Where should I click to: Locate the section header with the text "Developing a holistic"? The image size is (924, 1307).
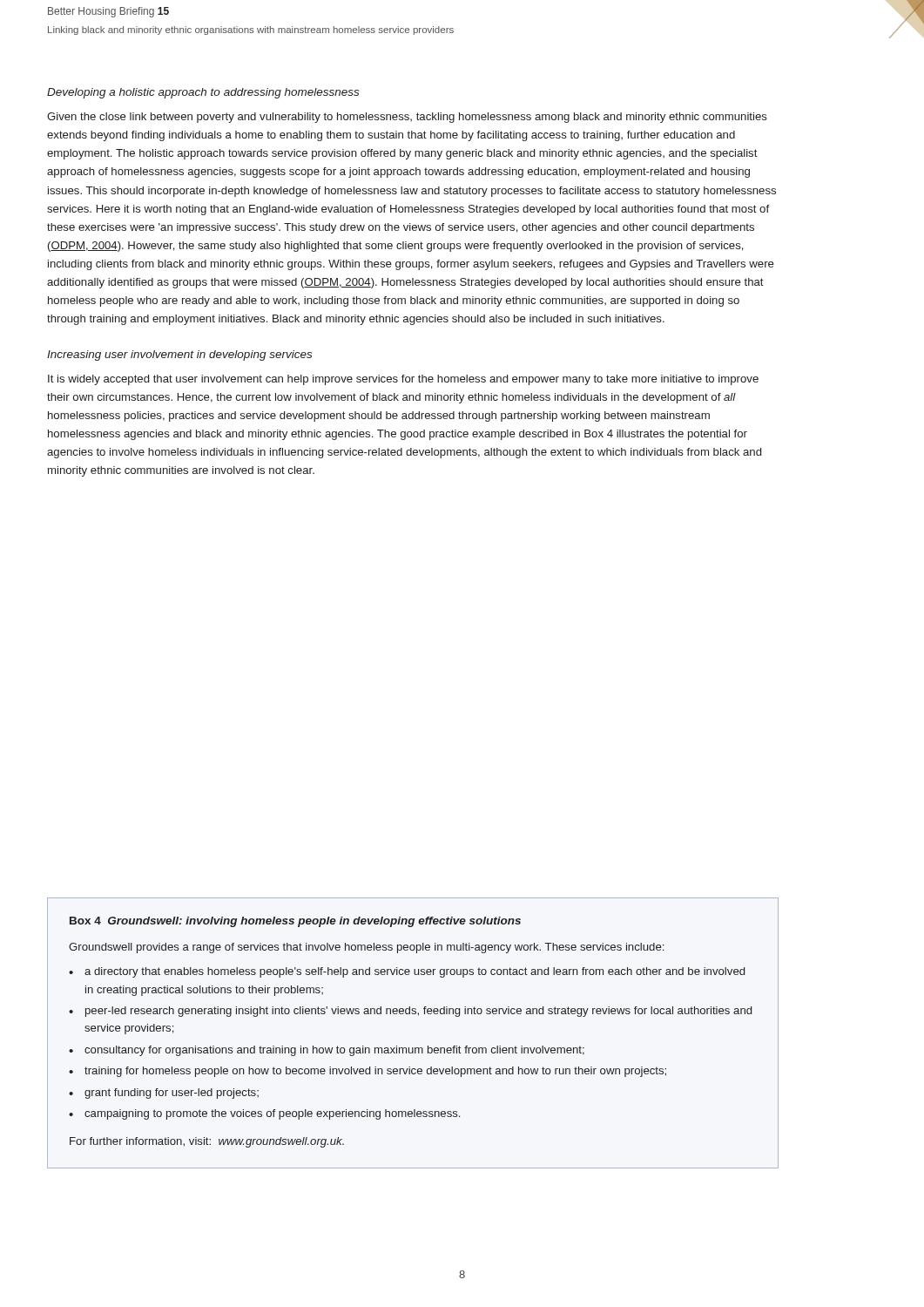pos(203,92)
